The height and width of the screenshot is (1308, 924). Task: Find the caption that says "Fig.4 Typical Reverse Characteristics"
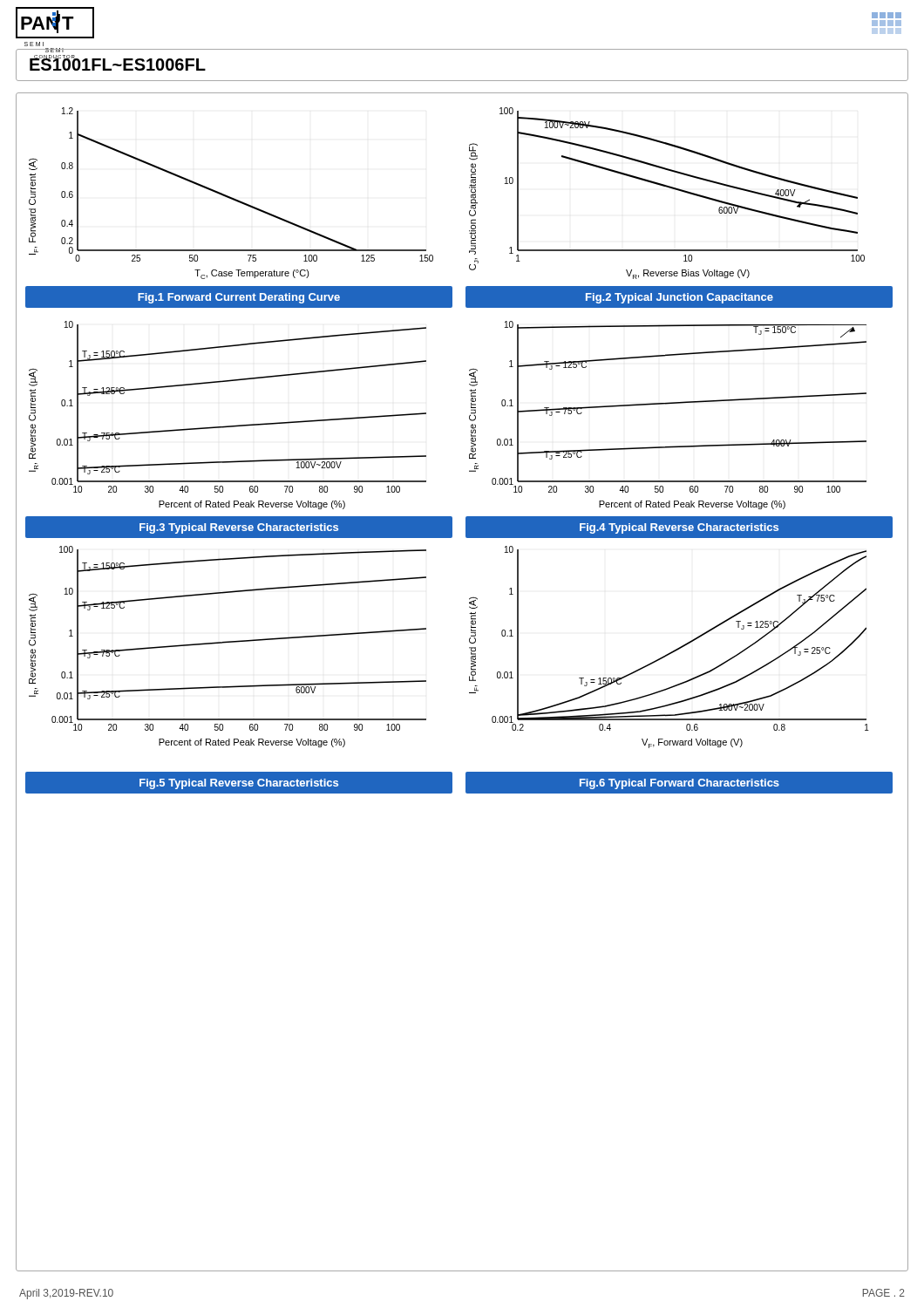(679, 527)
